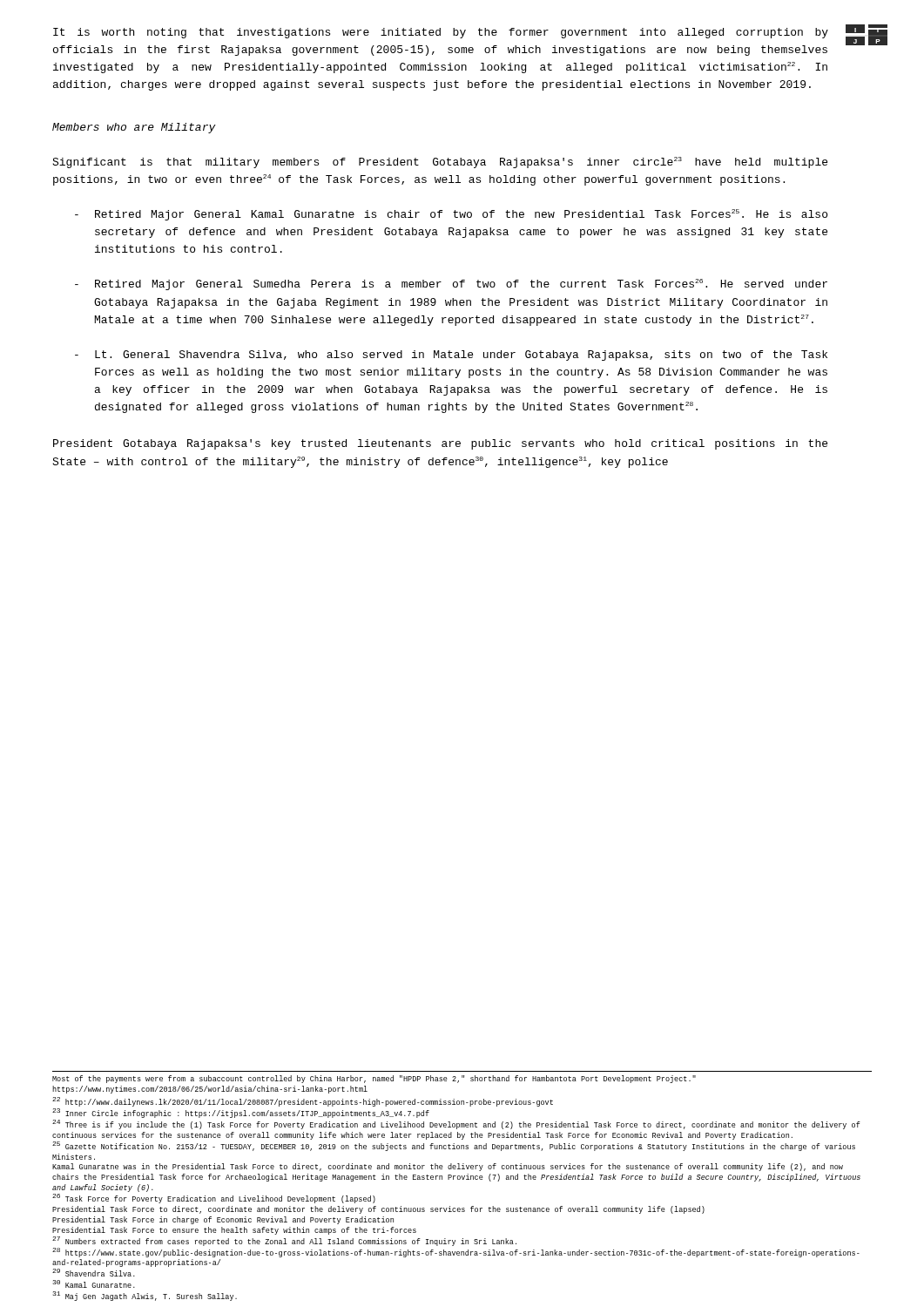Find the text starting "It is worth"
924x1307 pixels.
click(440, 59)
